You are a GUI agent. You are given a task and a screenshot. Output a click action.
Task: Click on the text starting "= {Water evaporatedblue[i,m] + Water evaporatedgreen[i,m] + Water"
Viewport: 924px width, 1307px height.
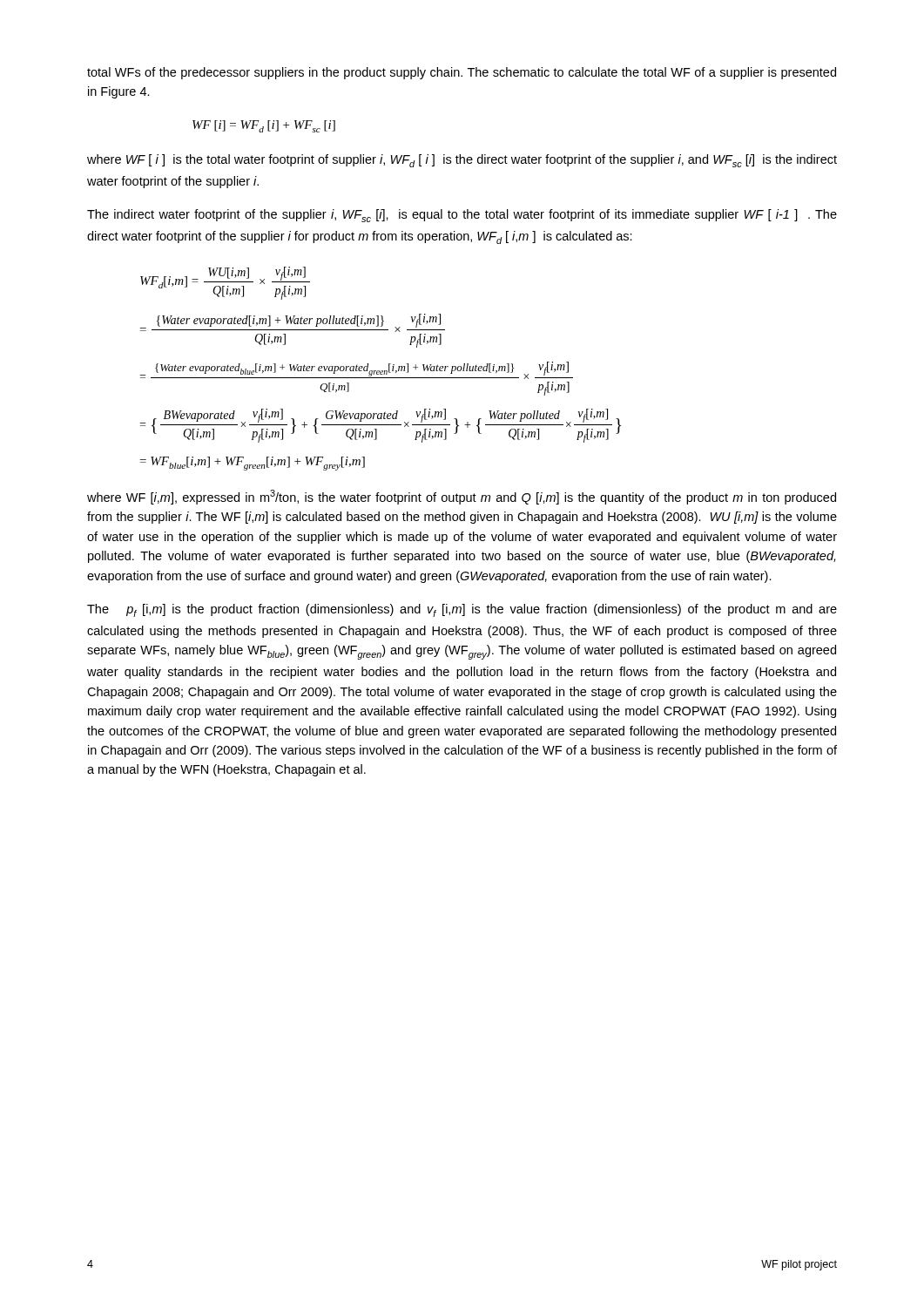[356, 377]
